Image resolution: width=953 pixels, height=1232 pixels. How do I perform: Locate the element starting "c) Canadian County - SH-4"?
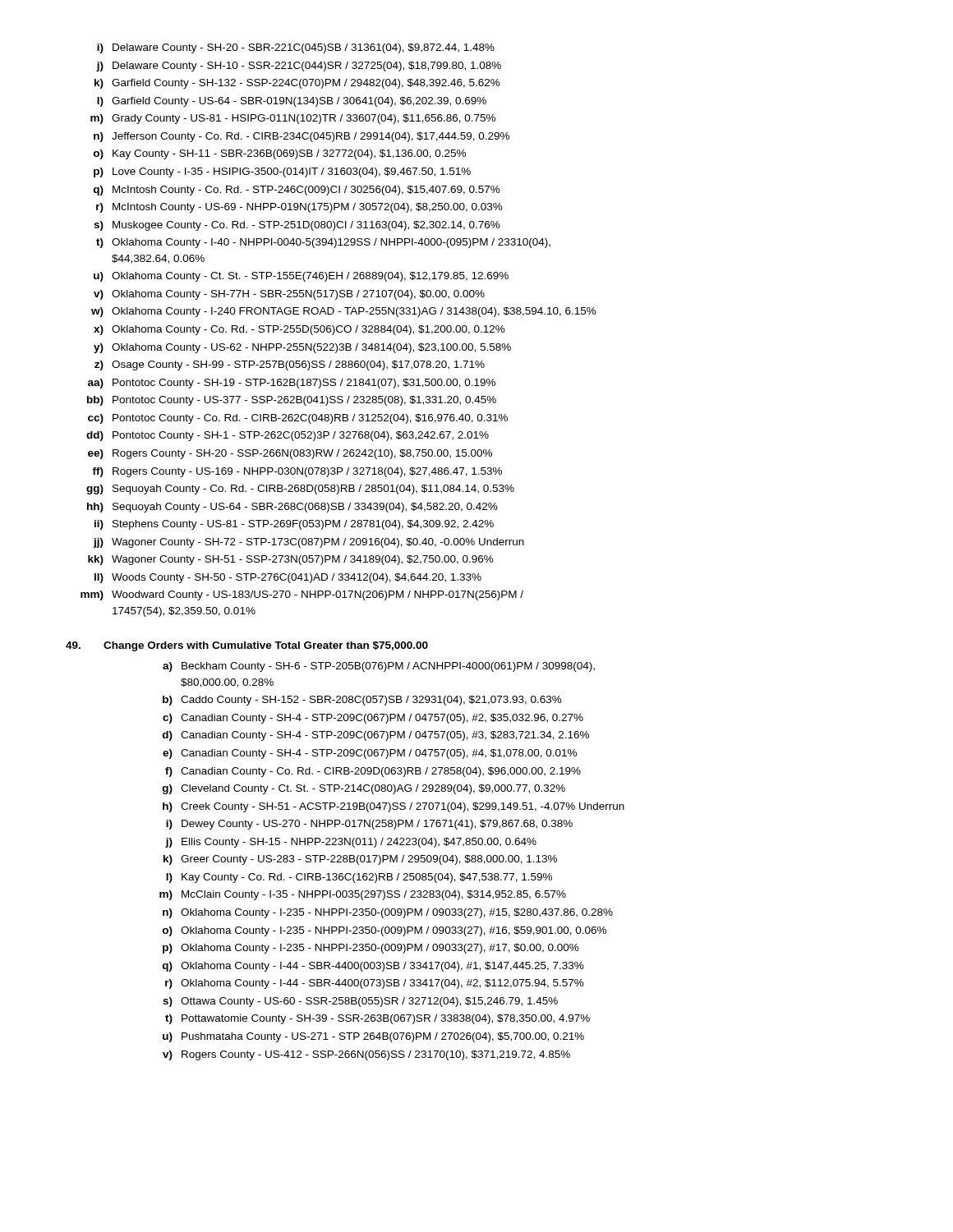(513, 718)
